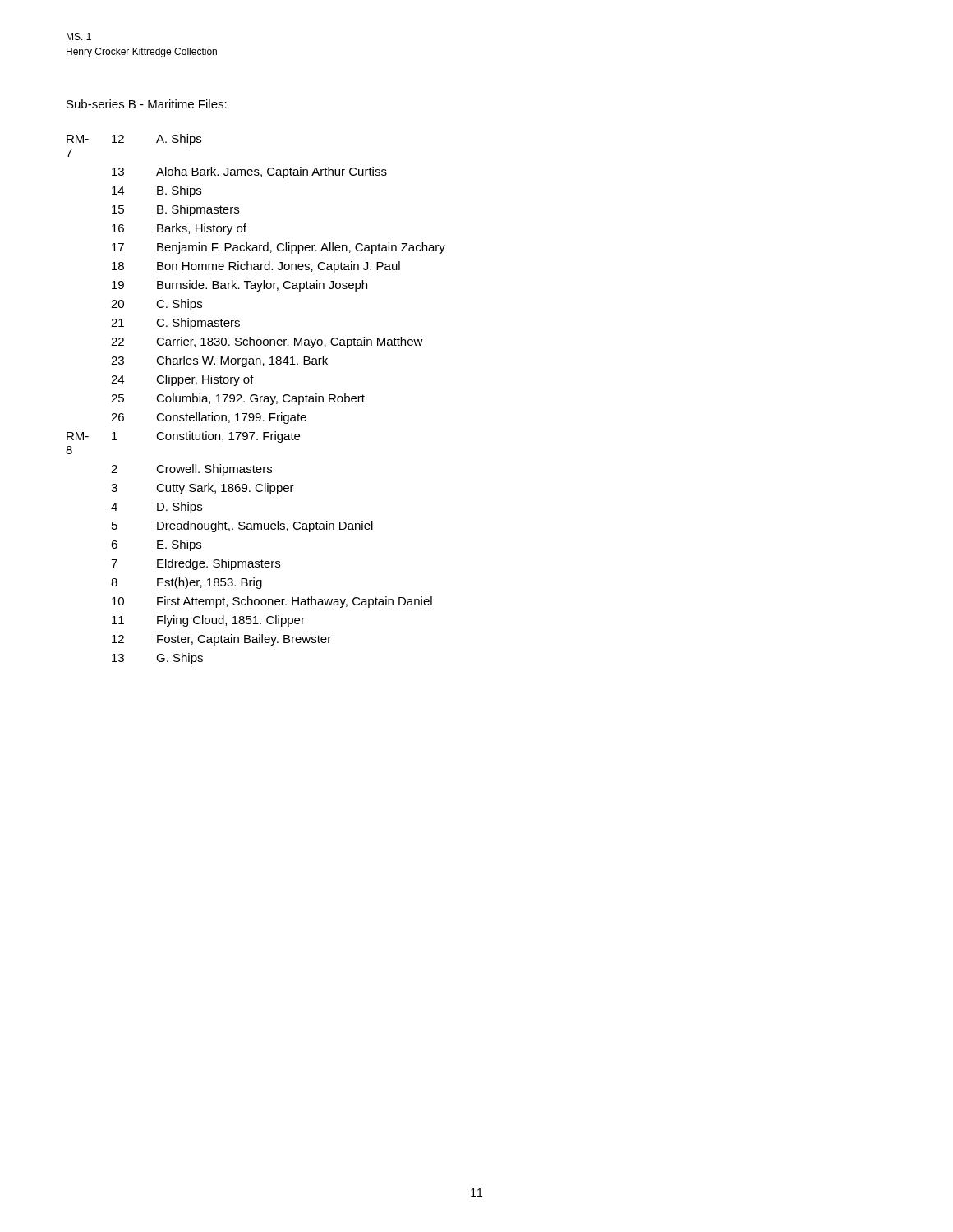This screenshot has width=953, height=1232.
Task: Find the block on this page that starts "23 Charles W."
Action: [x=219, y=361]
